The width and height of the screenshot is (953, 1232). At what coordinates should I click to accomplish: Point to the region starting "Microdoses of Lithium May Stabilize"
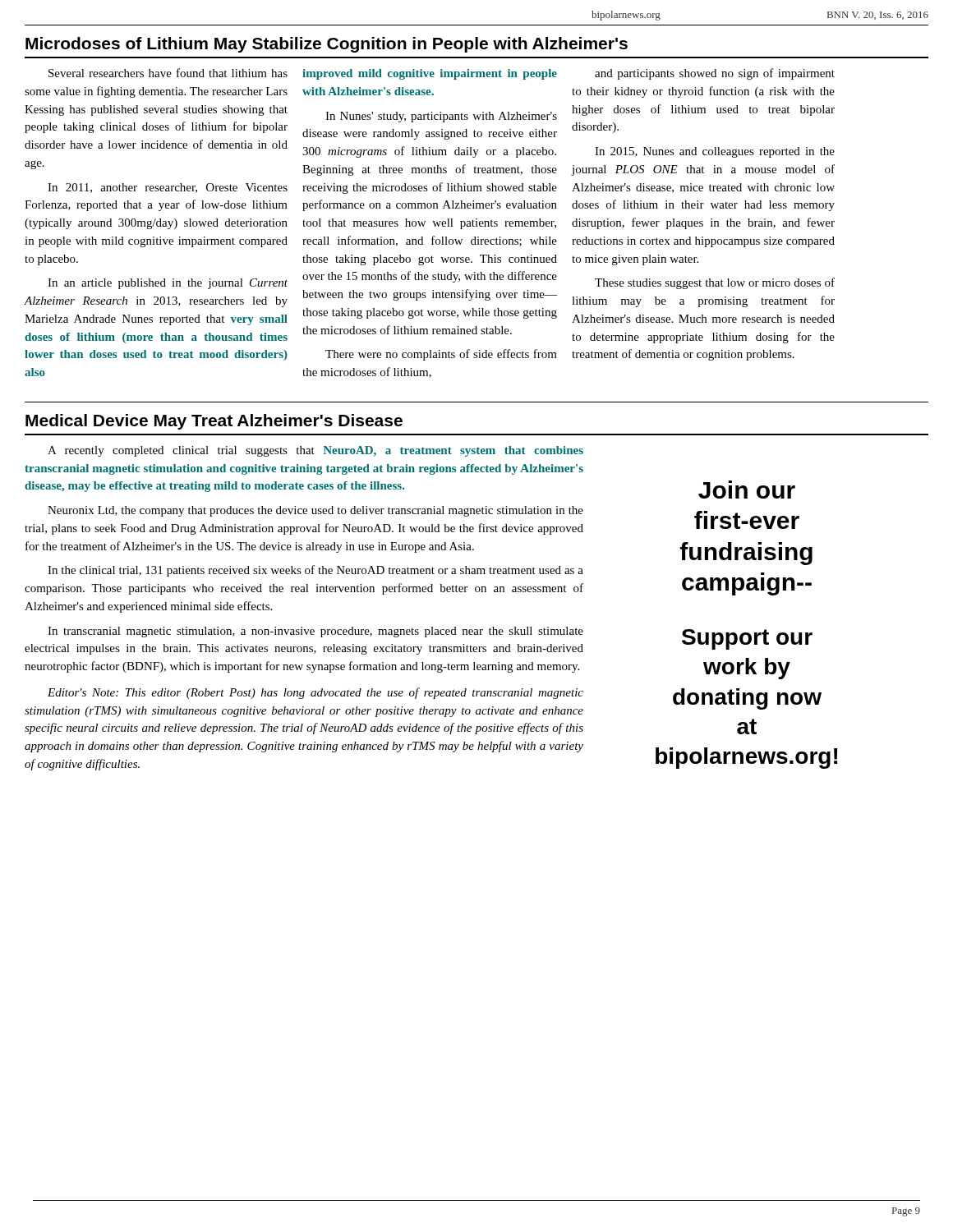(326, 43)
